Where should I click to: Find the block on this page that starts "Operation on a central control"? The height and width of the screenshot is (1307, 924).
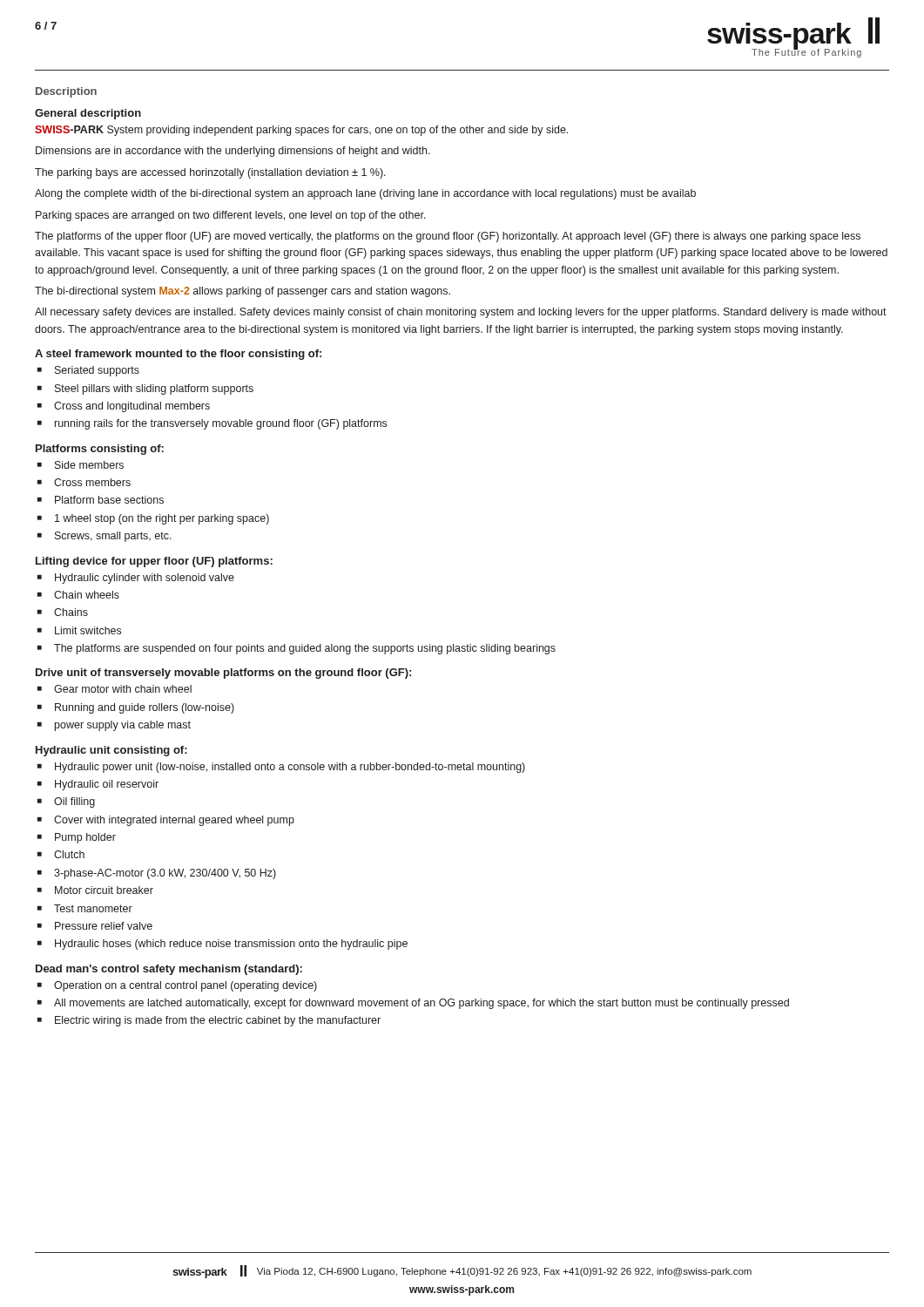(x=186, y=985)
